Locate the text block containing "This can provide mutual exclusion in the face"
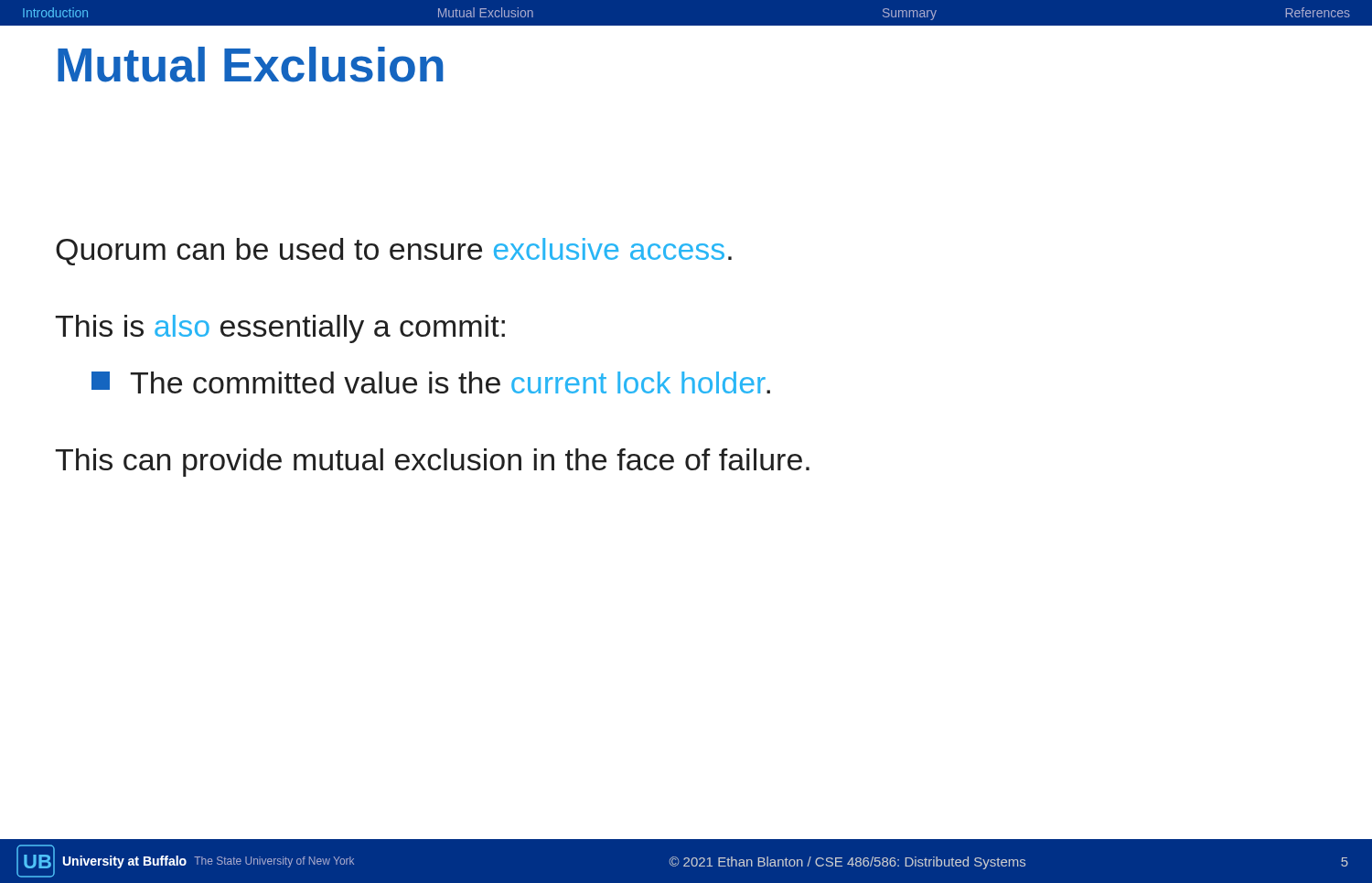The width and height of the screenshot is (1372, 883). [433, 459]
